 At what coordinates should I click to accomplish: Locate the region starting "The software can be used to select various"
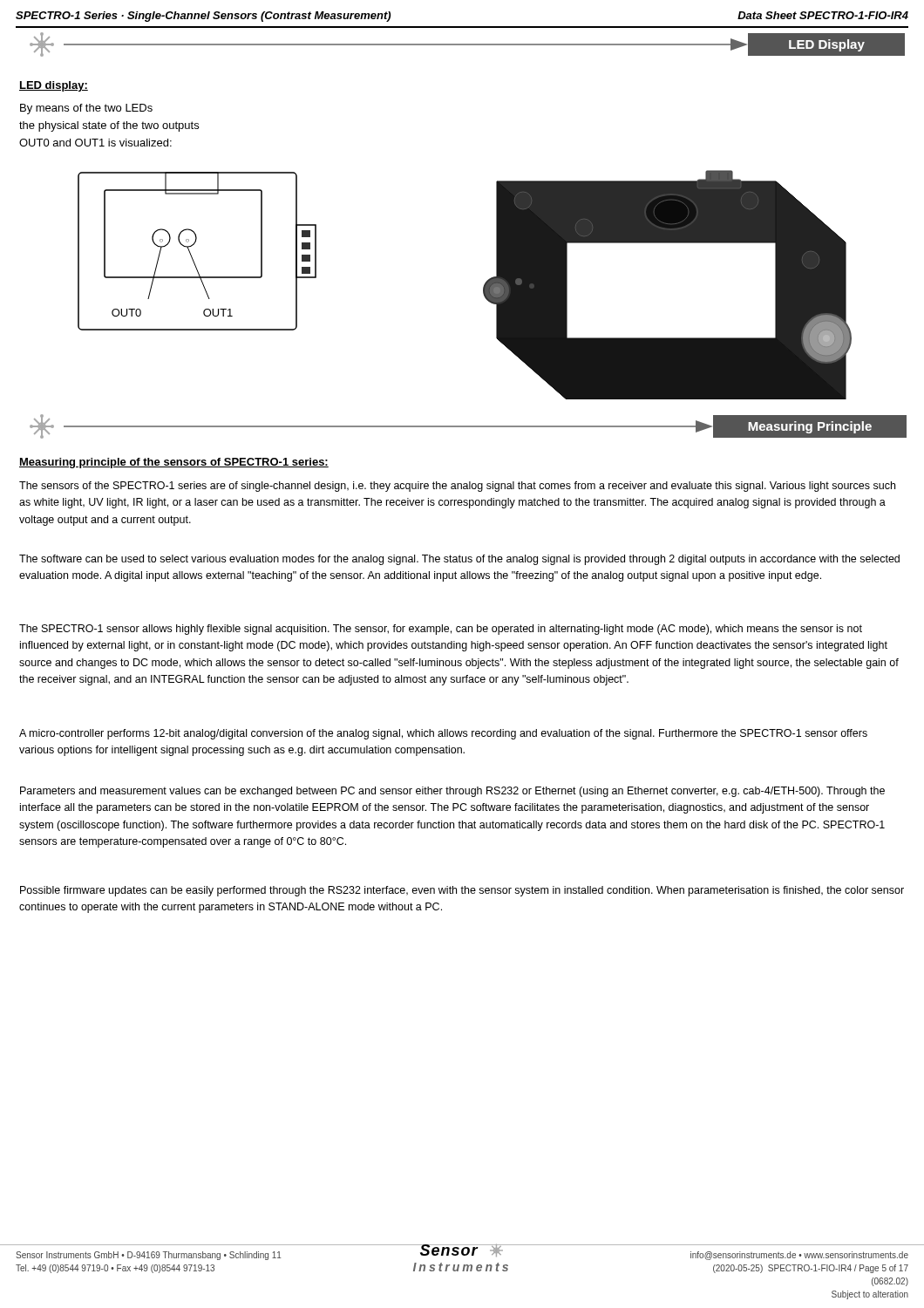(x=460, y=567)
